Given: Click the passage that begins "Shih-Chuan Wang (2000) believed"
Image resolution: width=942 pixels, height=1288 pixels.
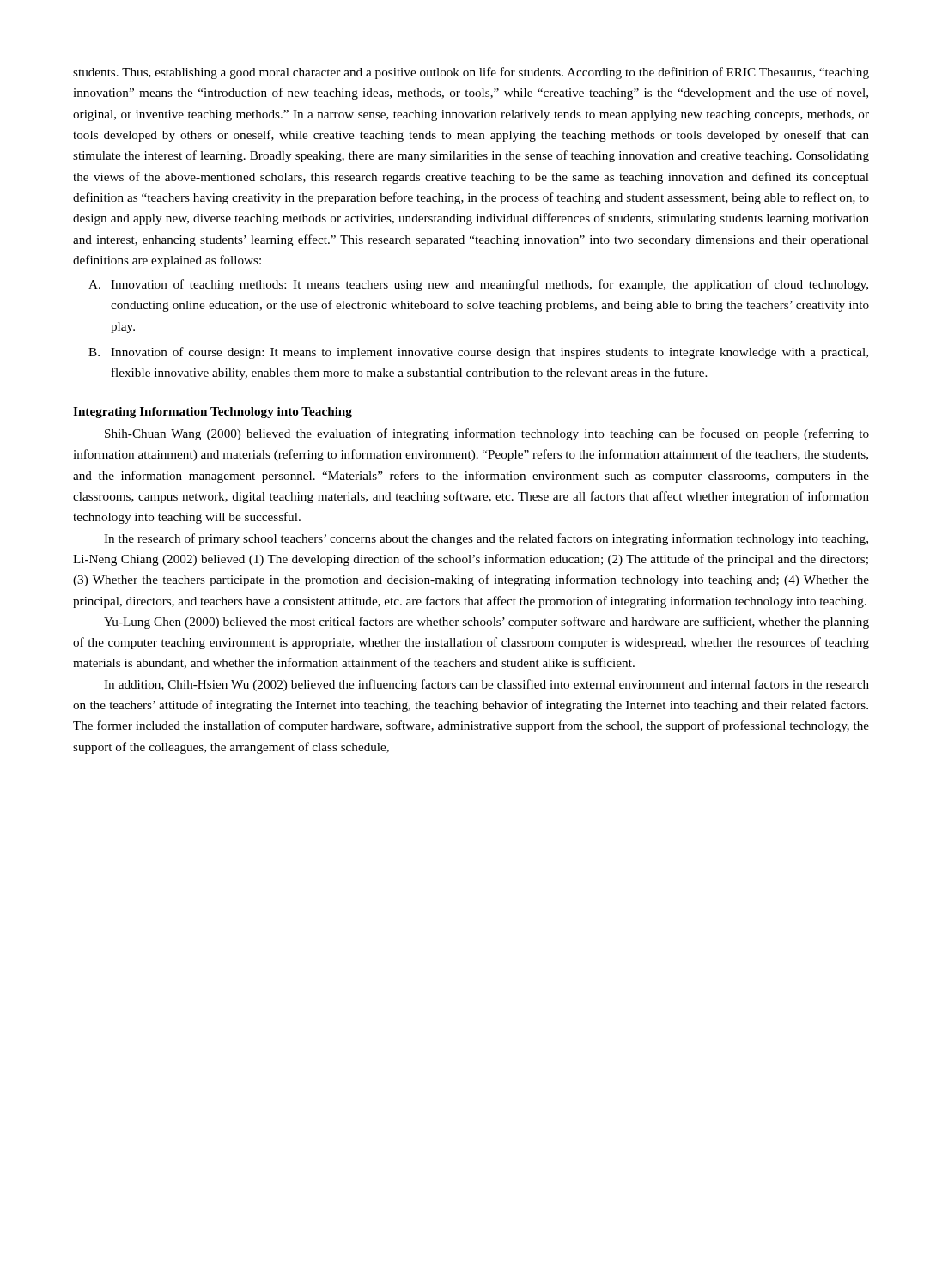Looking at the screenshot, I should (471, 475).
